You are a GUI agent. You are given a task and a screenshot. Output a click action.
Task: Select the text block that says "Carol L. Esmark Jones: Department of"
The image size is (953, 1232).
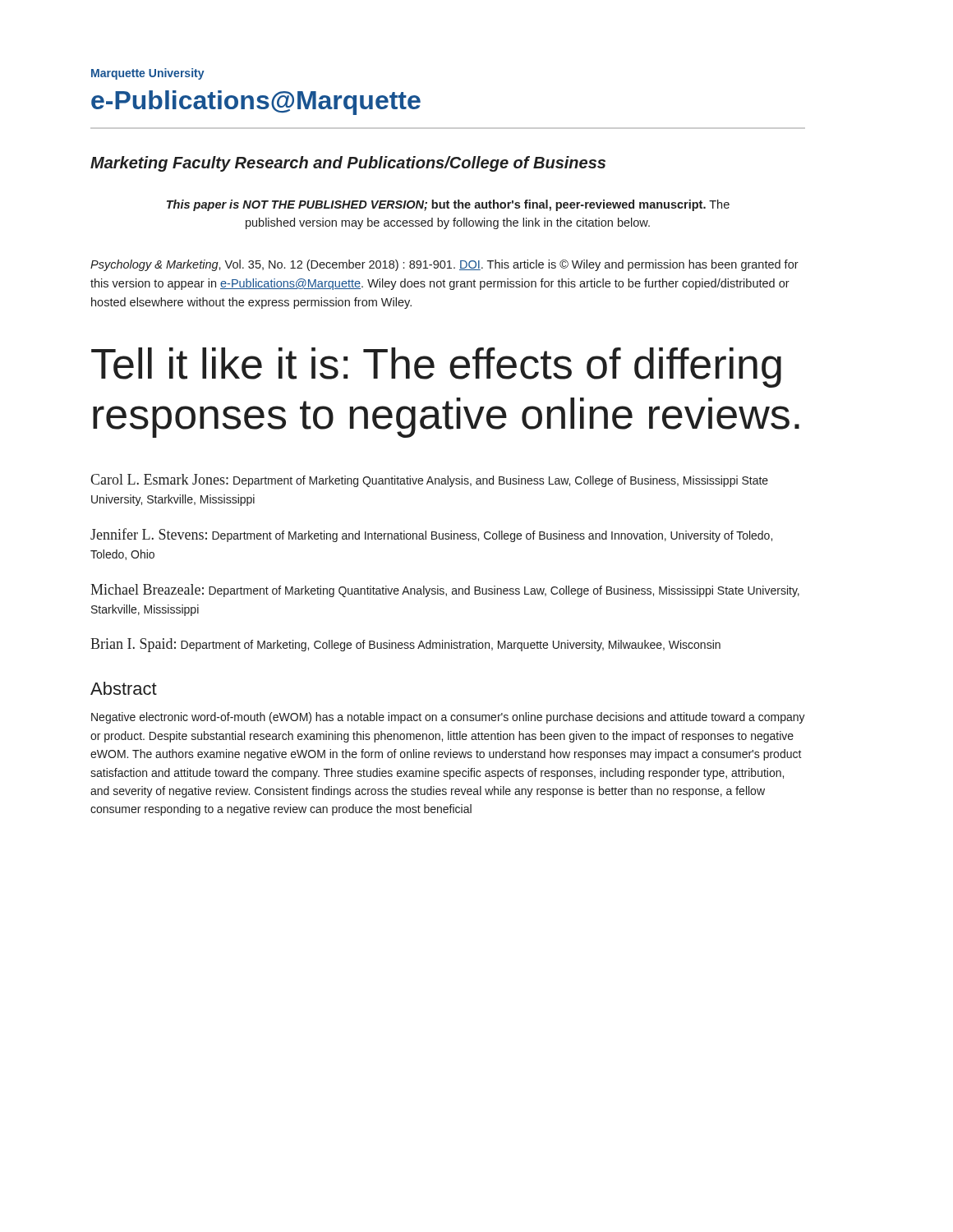click(448, 489)
